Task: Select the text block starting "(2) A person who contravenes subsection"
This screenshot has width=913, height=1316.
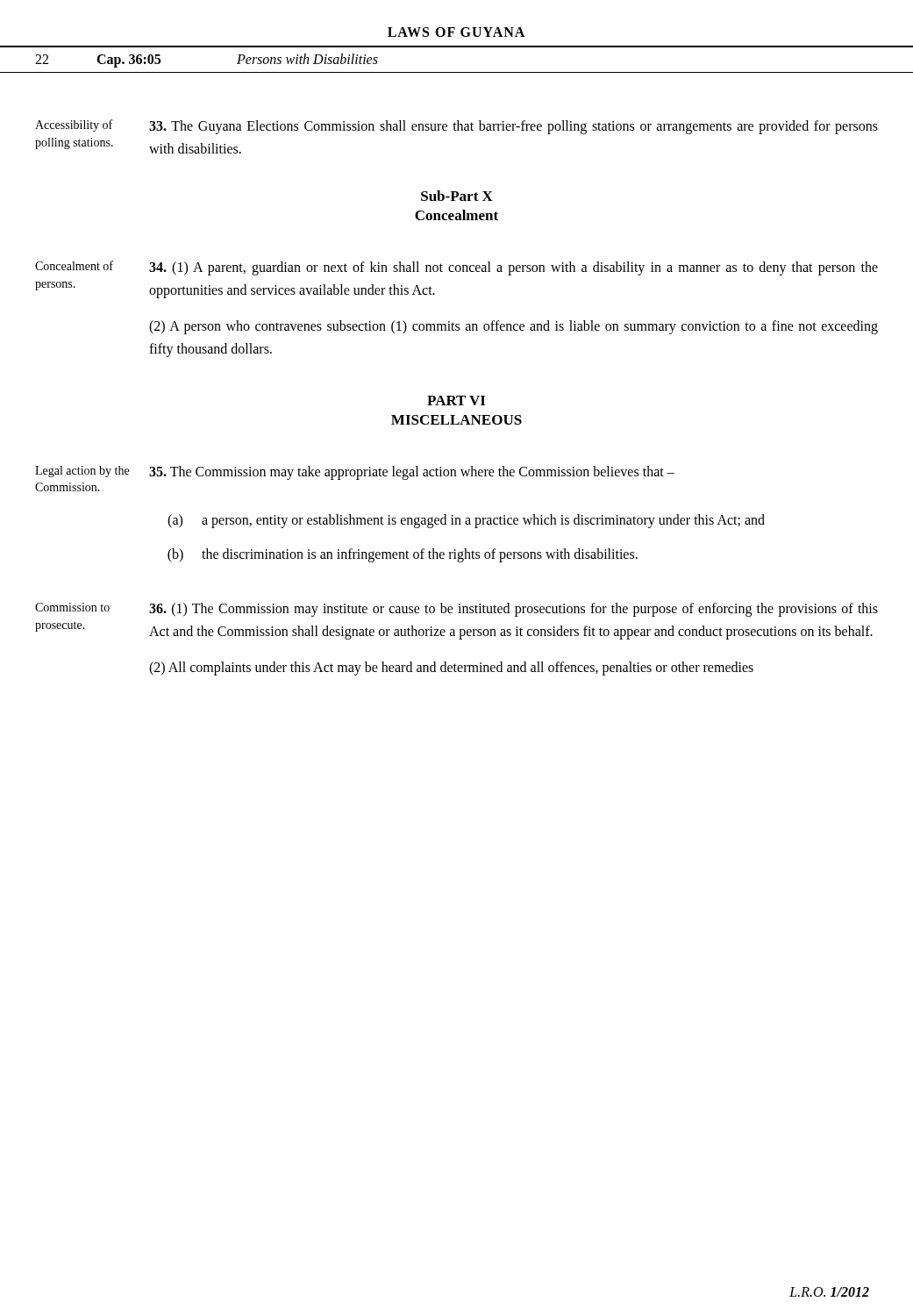Action: (514, 337)
